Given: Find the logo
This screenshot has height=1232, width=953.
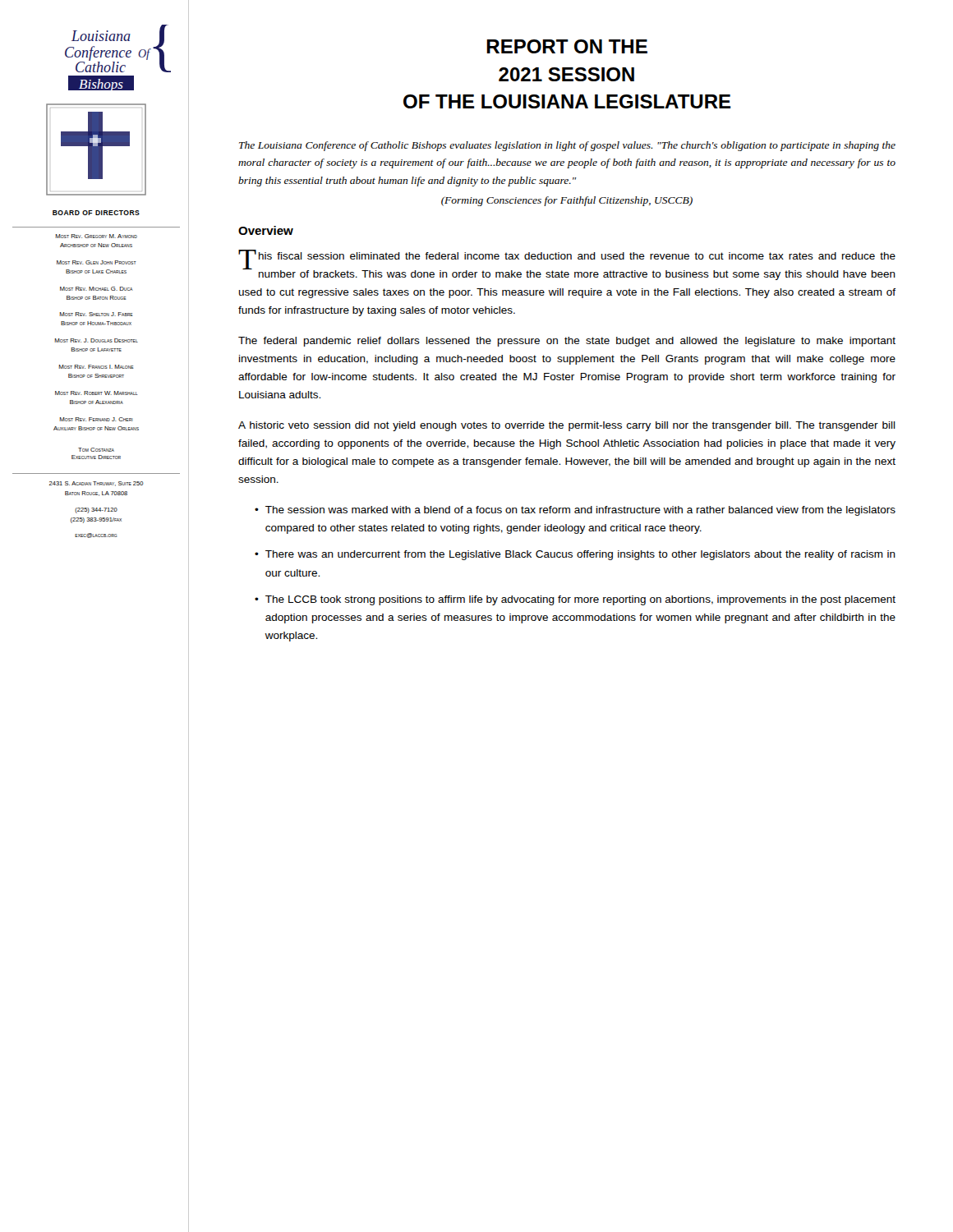Looking at the screenshot, I should [x=96, y=59].
